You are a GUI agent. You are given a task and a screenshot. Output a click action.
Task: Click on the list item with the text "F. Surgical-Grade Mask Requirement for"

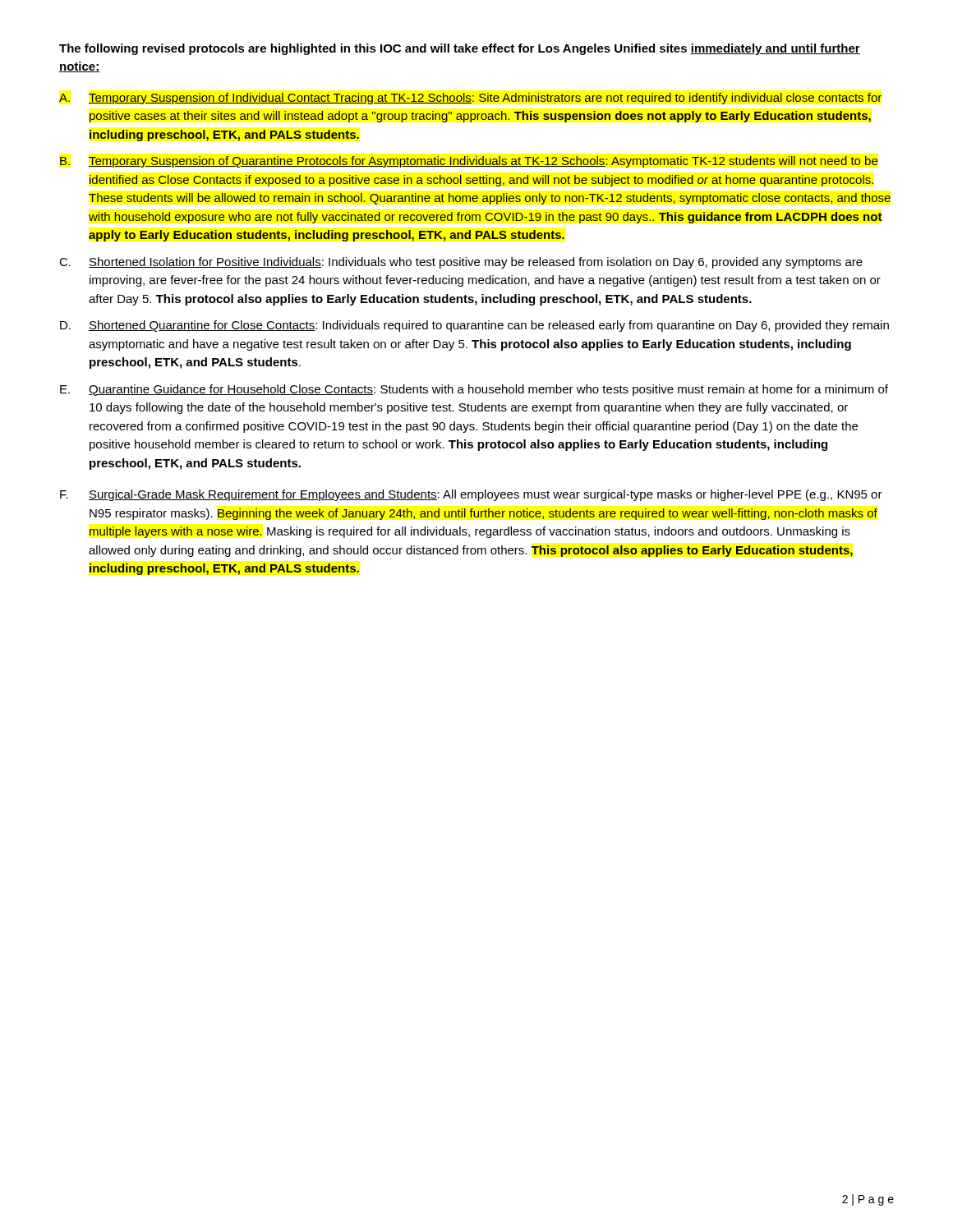pos(476,532)
